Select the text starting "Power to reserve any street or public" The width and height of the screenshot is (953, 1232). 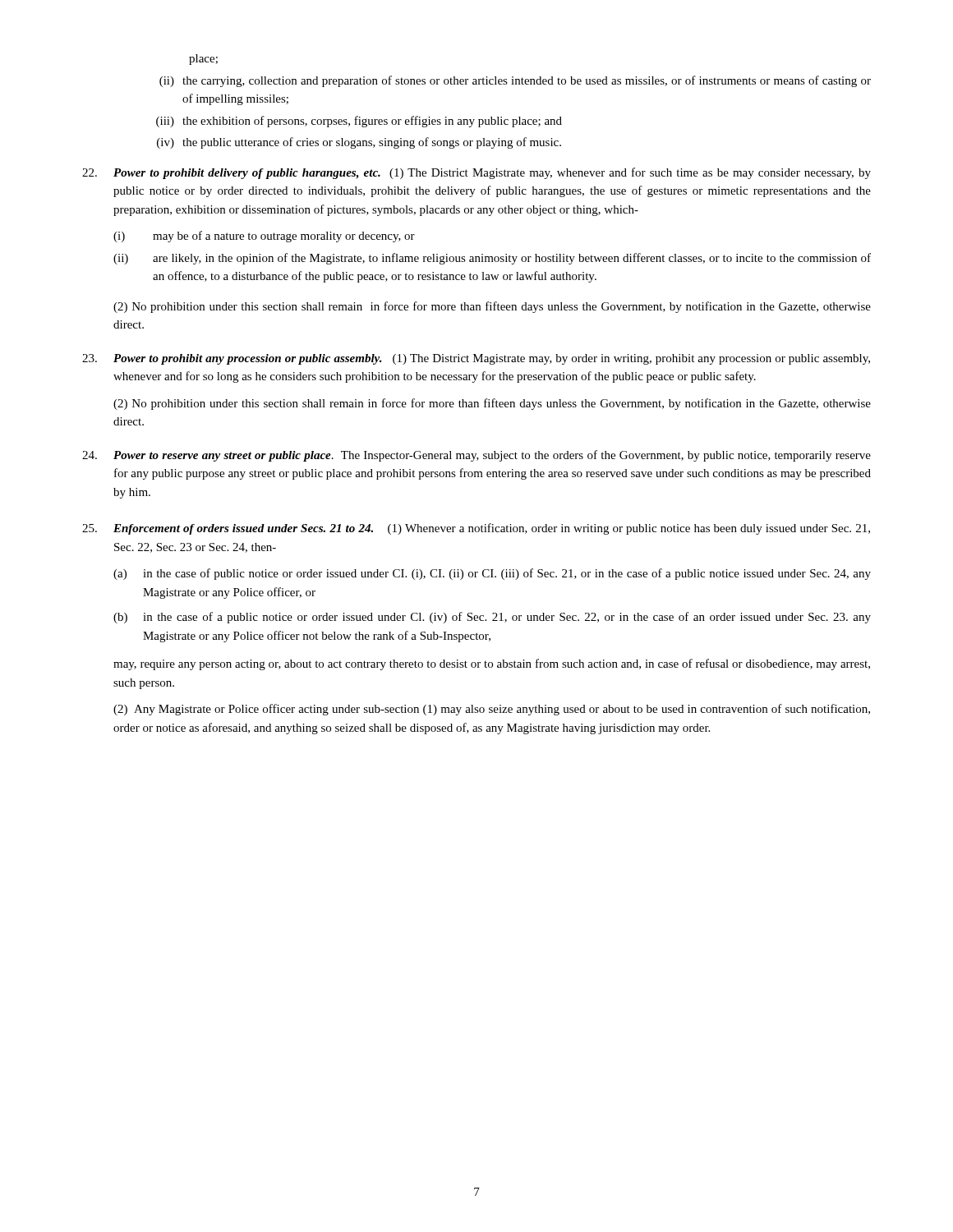tap(476, 473)
